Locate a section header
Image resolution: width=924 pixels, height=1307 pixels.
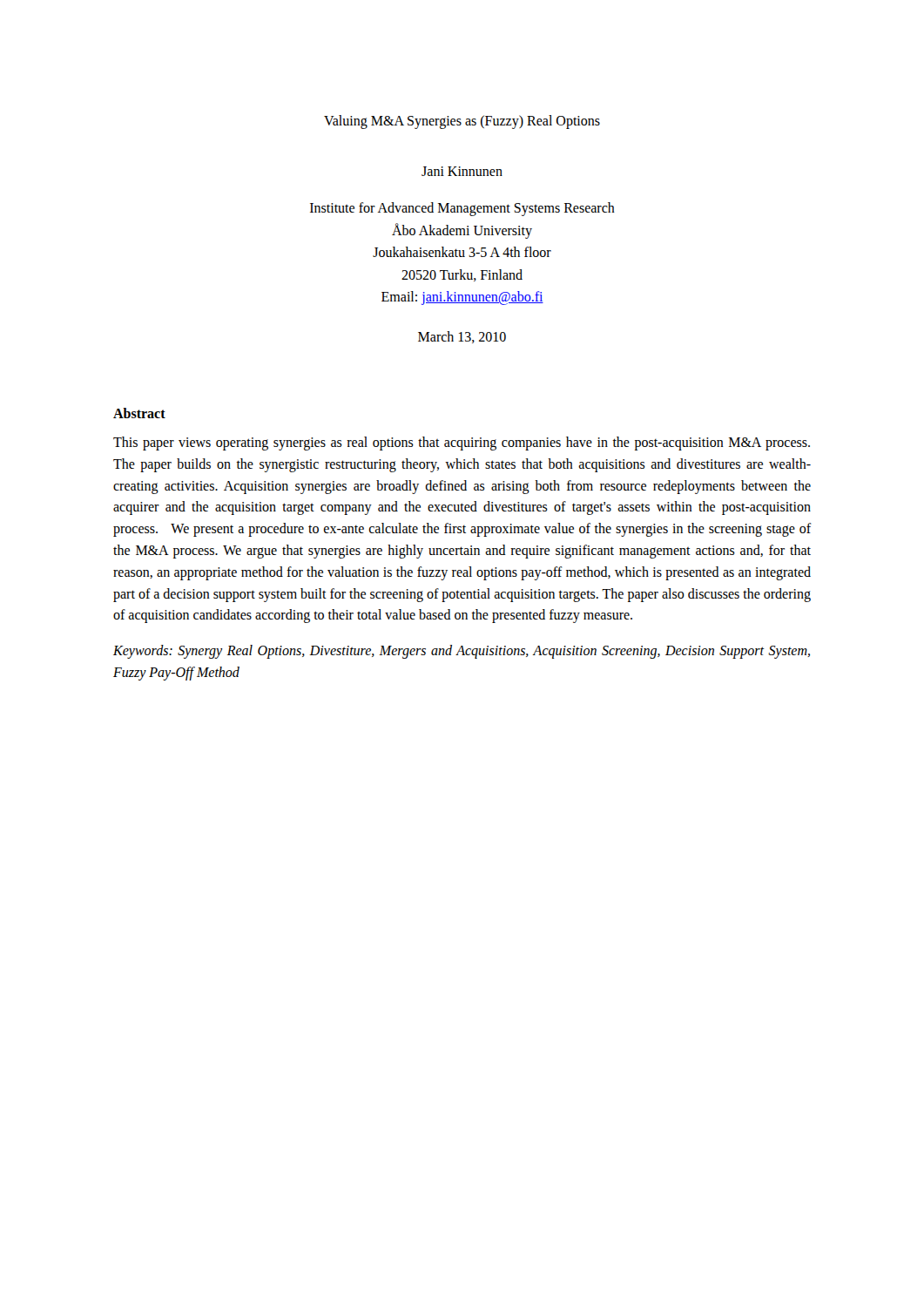click(x=139, y=413)
